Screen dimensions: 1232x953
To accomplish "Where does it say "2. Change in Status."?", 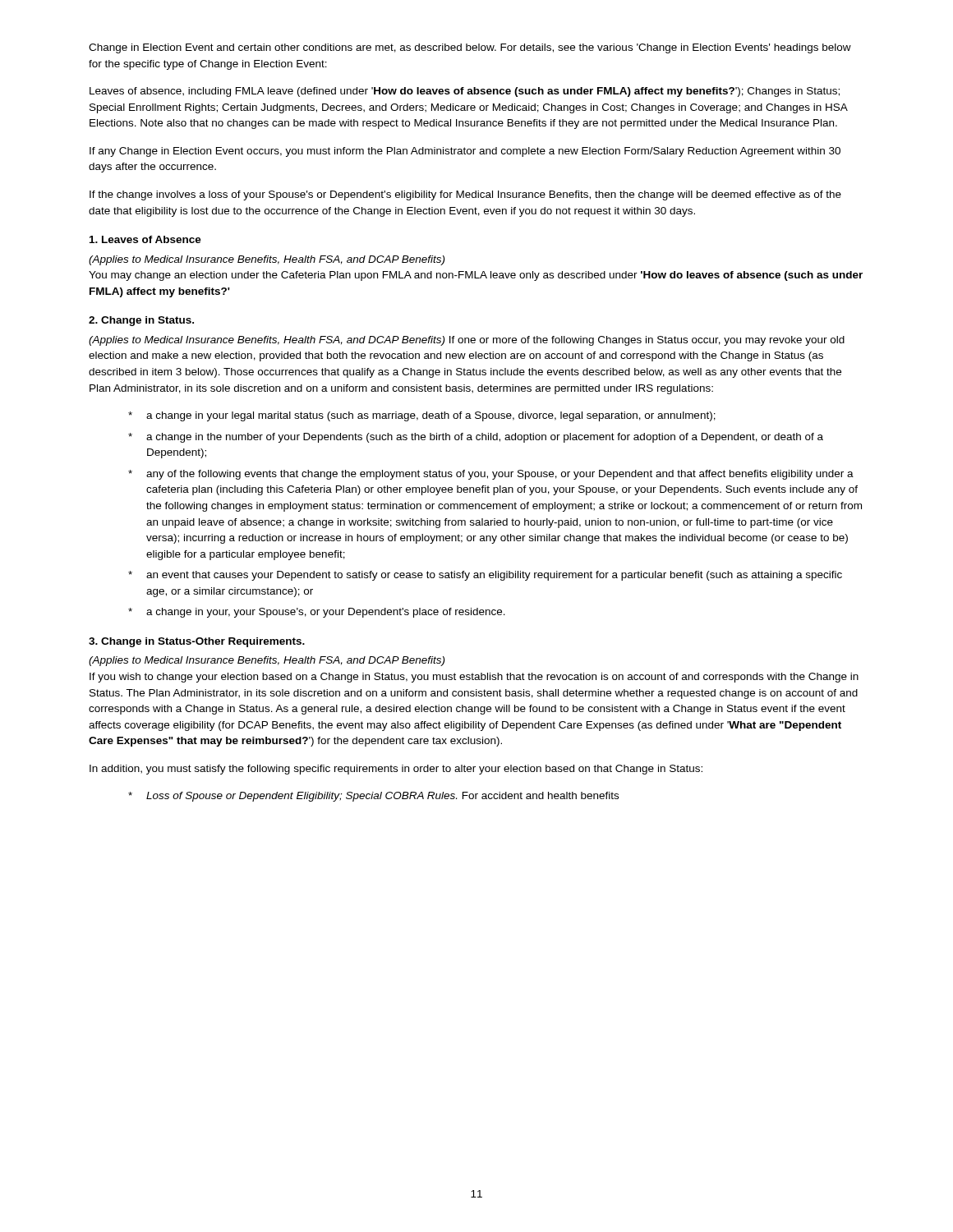I will pos(142,320).
